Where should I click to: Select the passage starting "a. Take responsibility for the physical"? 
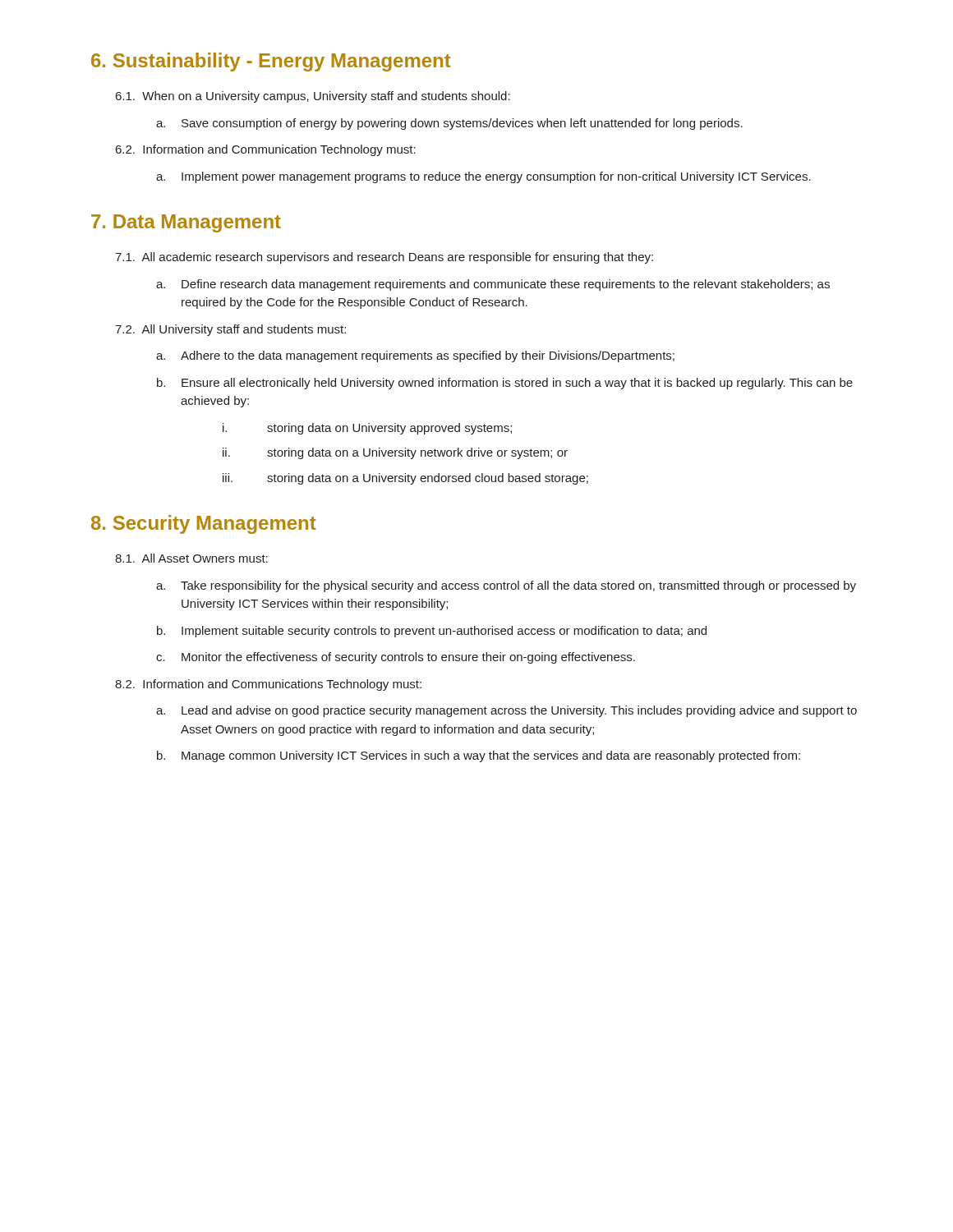click(x=509, y=595)
